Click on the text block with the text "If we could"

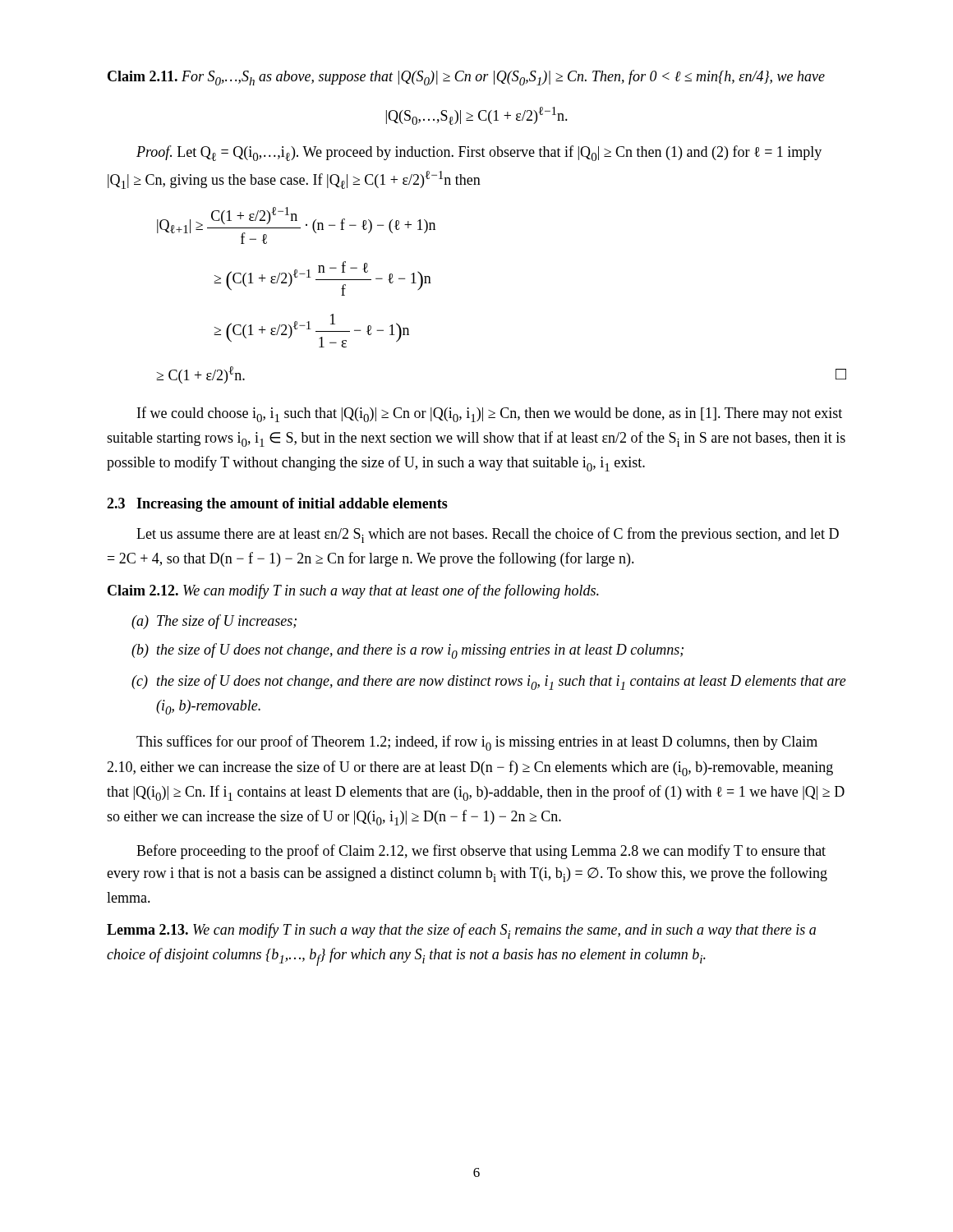coord(476,439)
